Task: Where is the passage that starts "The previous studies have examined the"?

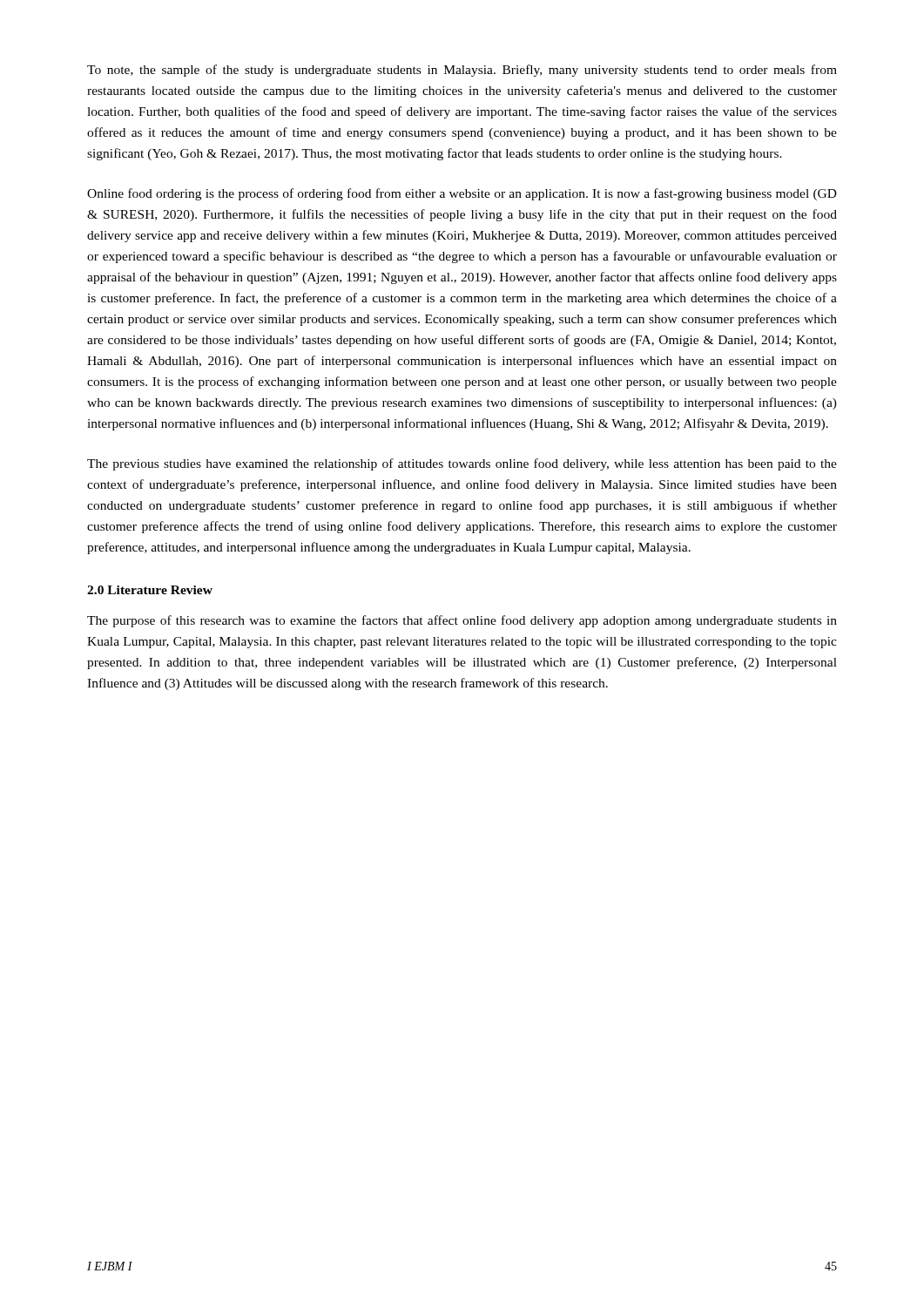Action: [462, 505]
